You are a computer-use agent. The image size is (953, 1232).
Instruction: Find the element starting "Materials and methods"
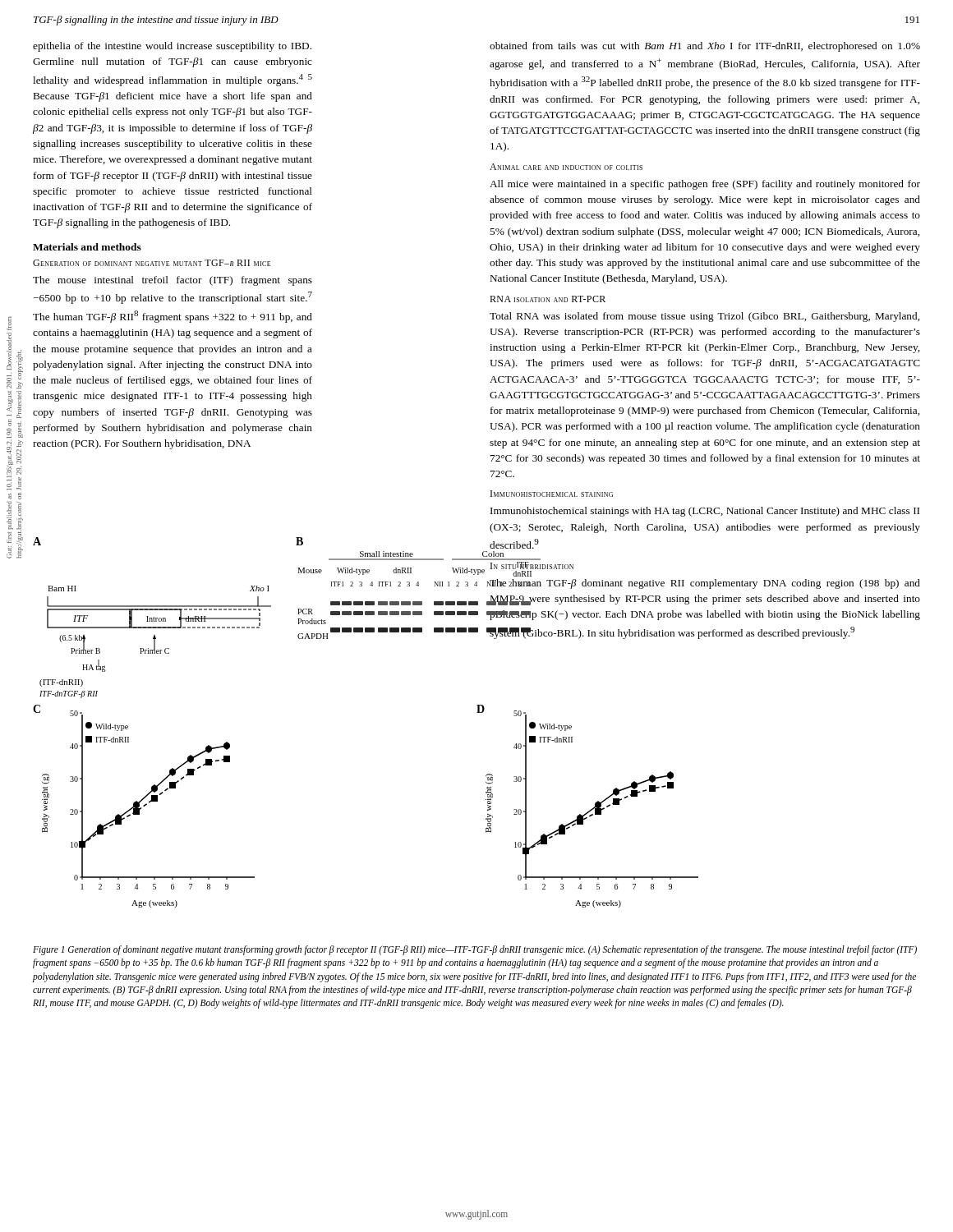pos(87,247)
